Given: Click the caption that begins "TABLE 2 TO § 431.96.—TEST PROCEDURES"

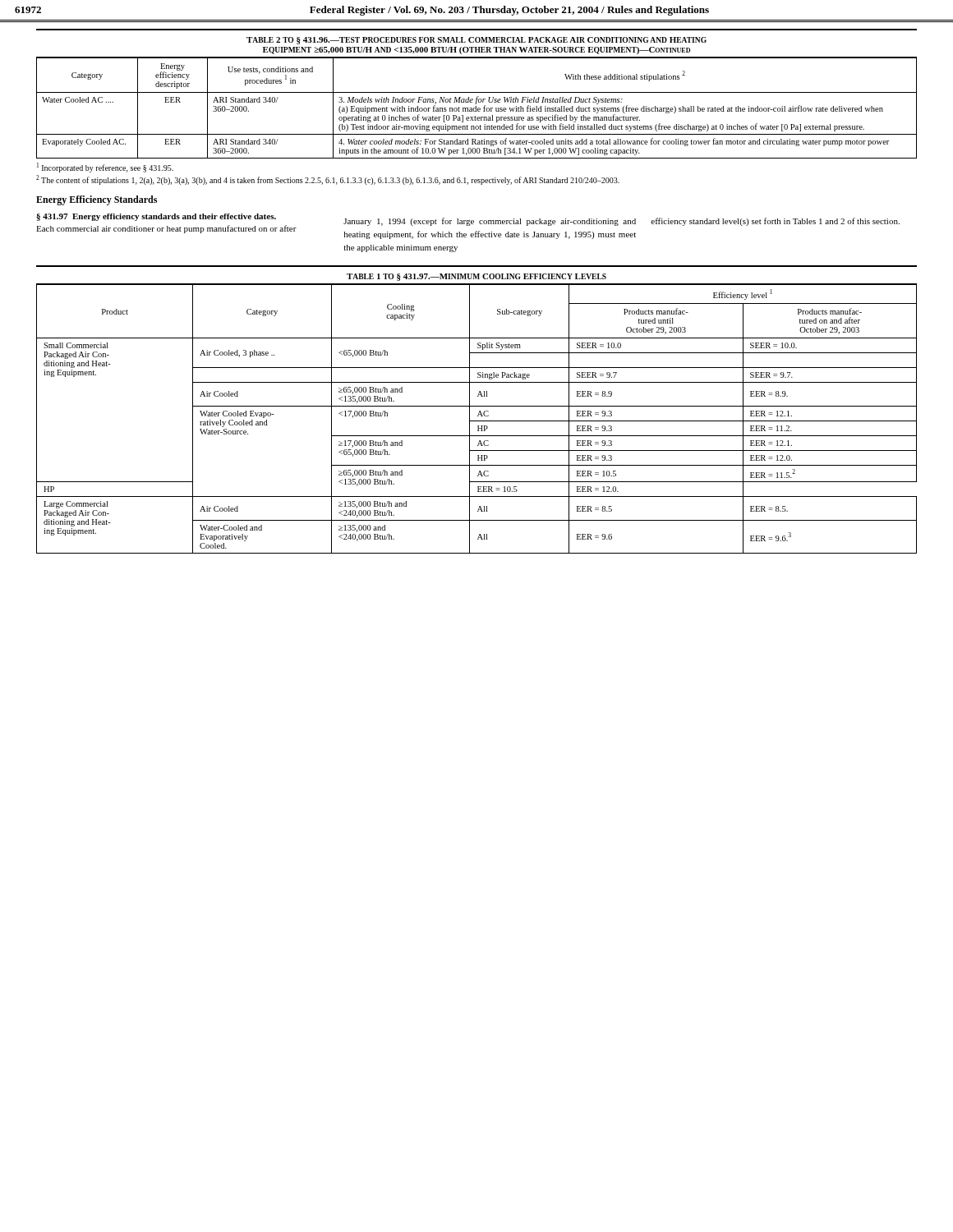Looking at the screenshot, I should 476,44.
